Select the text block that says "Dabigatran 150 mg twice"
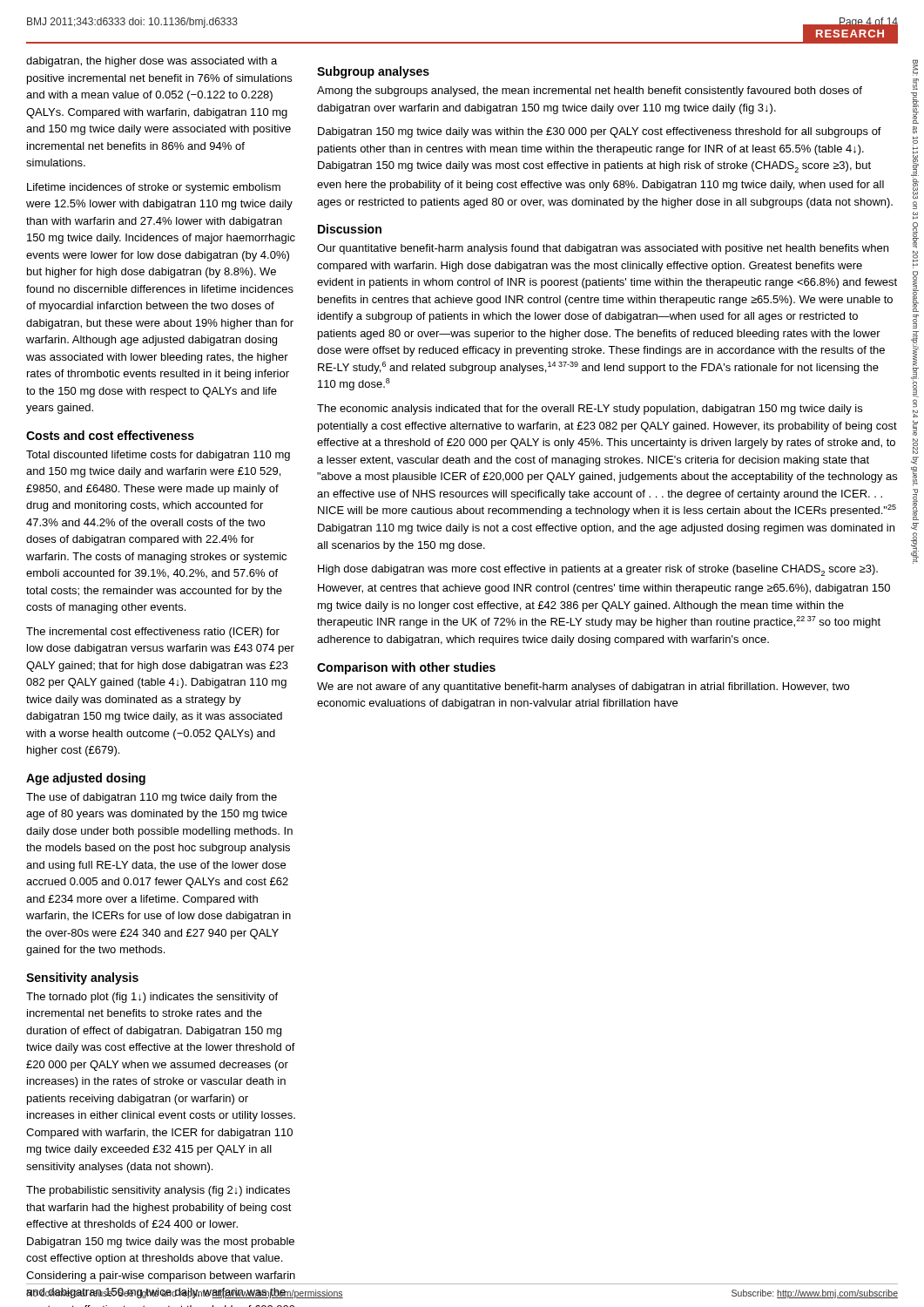This screenshot has height=1307, width=924. [x=605, y=166]
